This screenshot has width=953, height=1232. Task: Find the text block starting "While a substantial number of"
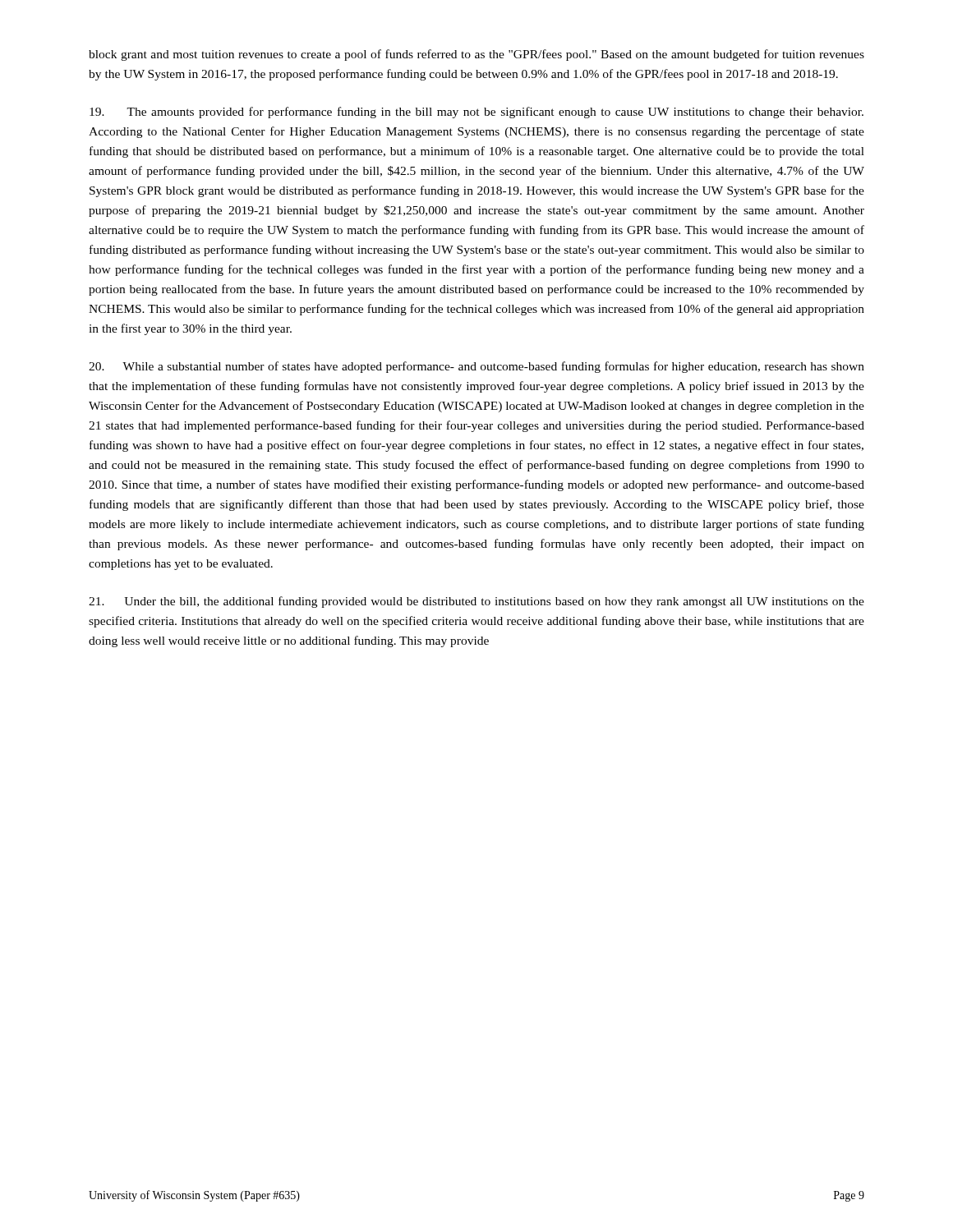(476, 465)
